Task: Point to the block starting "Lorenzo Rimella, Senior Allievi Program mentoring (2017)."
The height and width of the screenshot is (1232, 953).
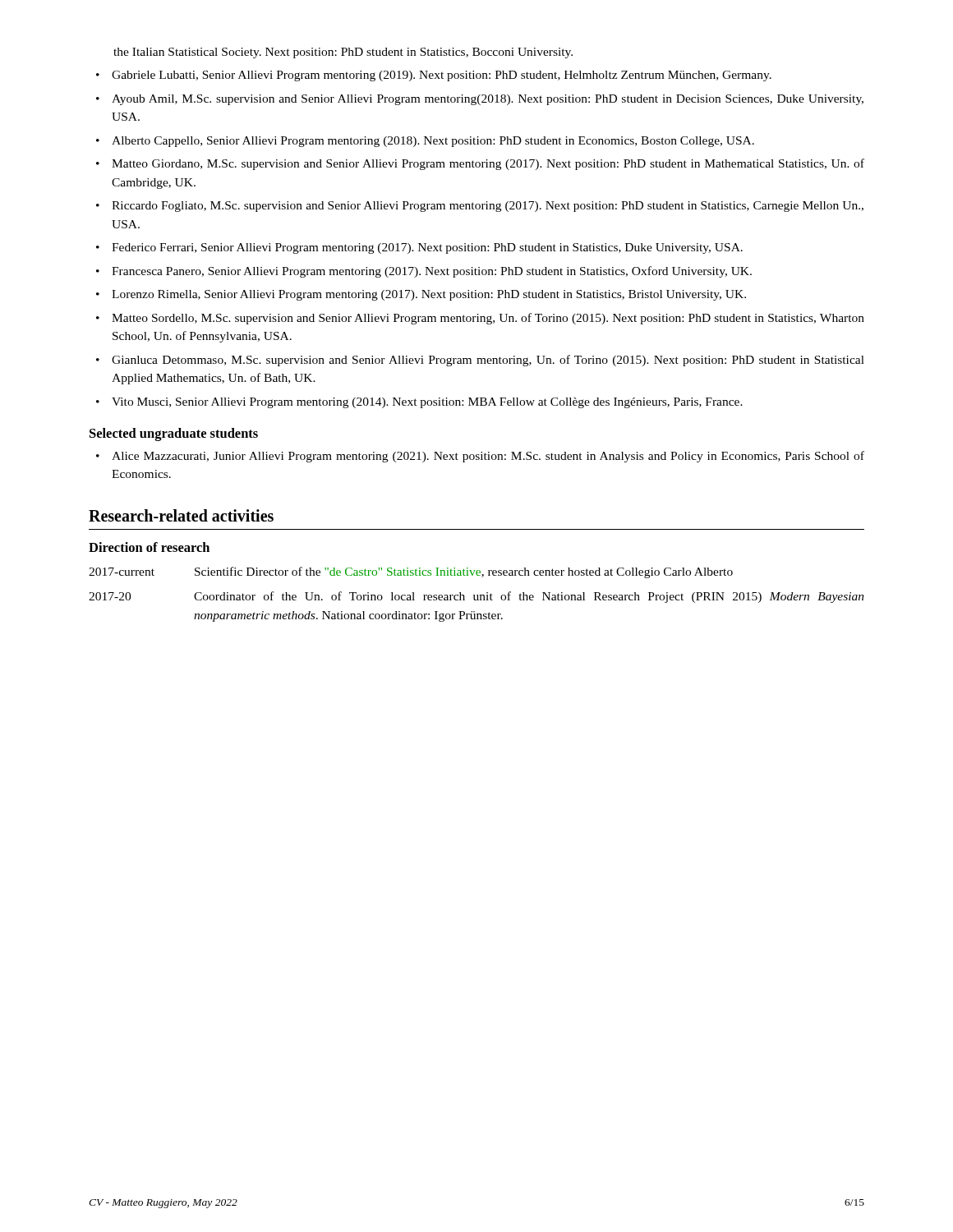Action: coord(476,294)
